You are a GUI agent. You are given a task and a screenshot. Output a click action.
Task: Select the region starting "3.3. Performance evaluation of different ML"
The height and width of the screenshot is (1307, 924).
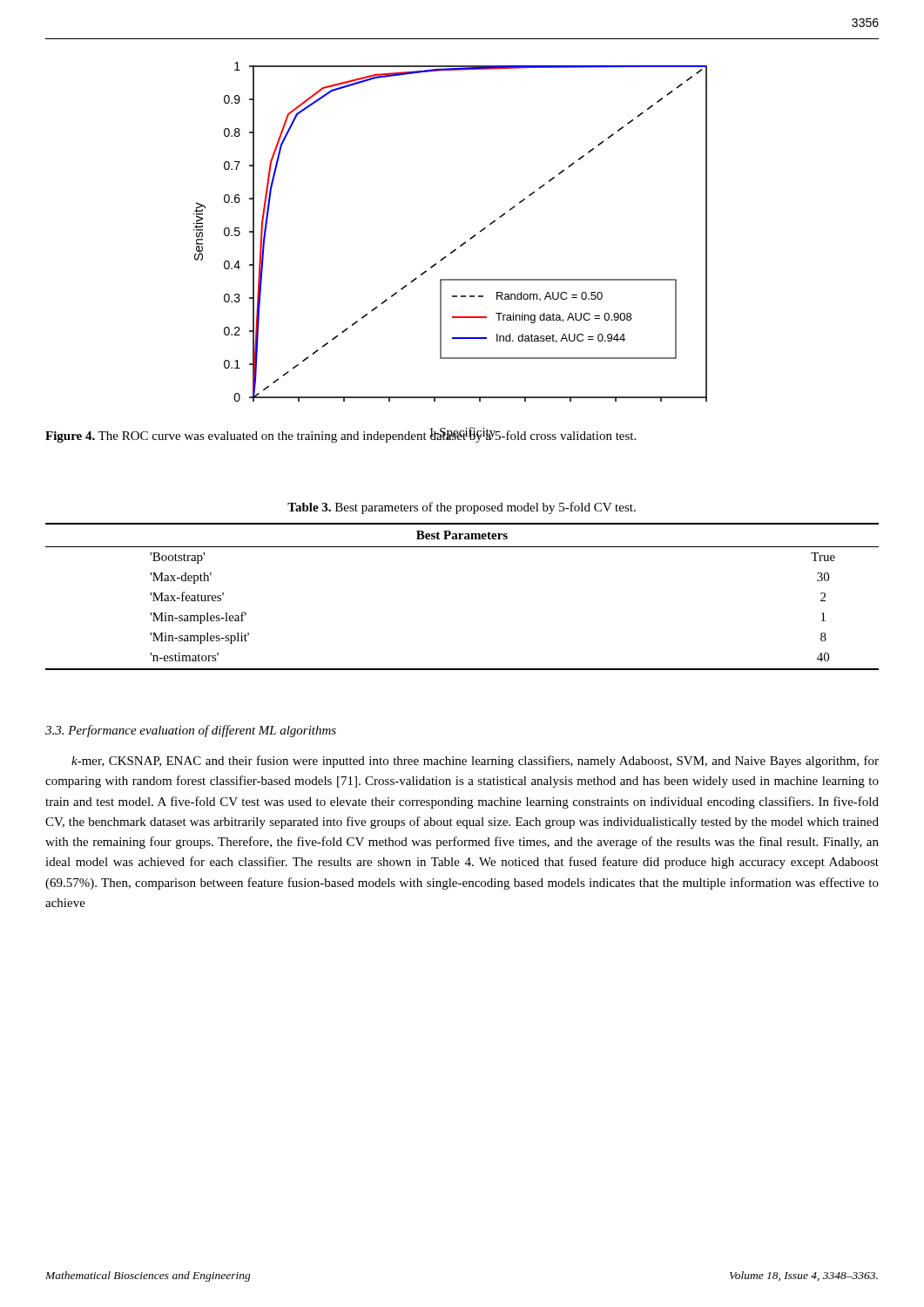191,730
